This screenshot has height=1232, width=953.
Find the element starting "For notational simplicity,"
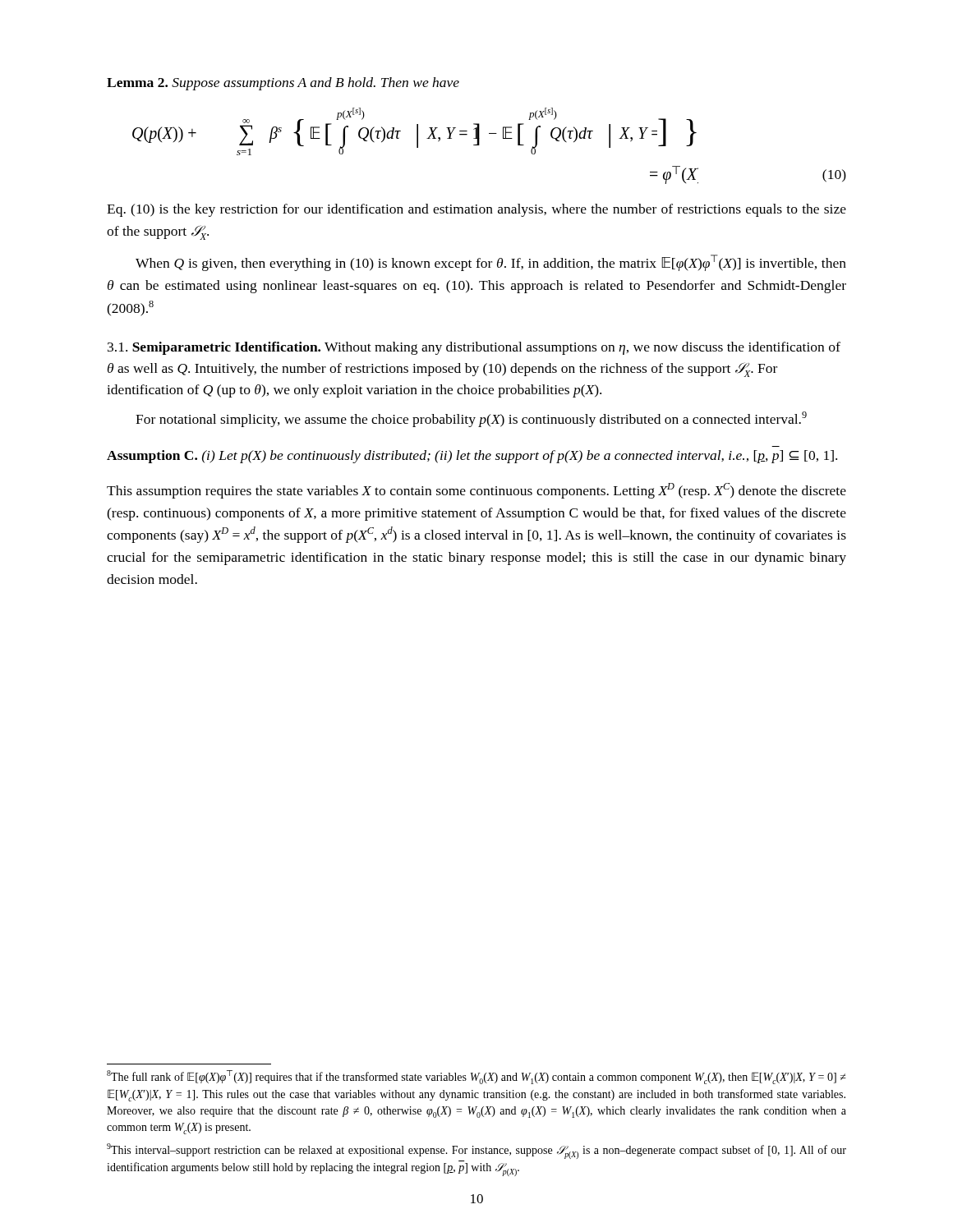click(x=471, y=418)
